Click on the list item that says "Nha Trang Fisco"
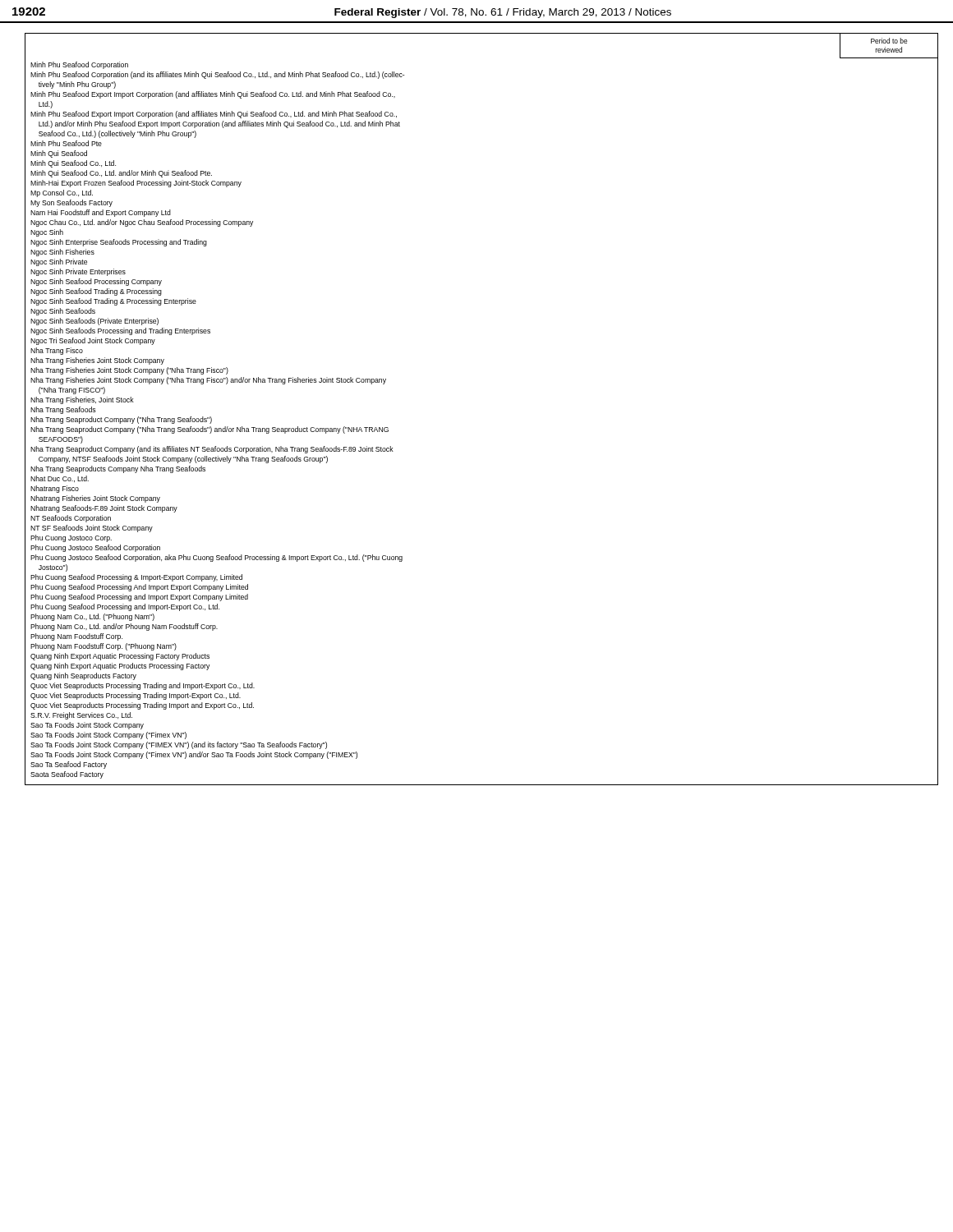This screenshot has width=953, height=1232. [x=57, y=351]
